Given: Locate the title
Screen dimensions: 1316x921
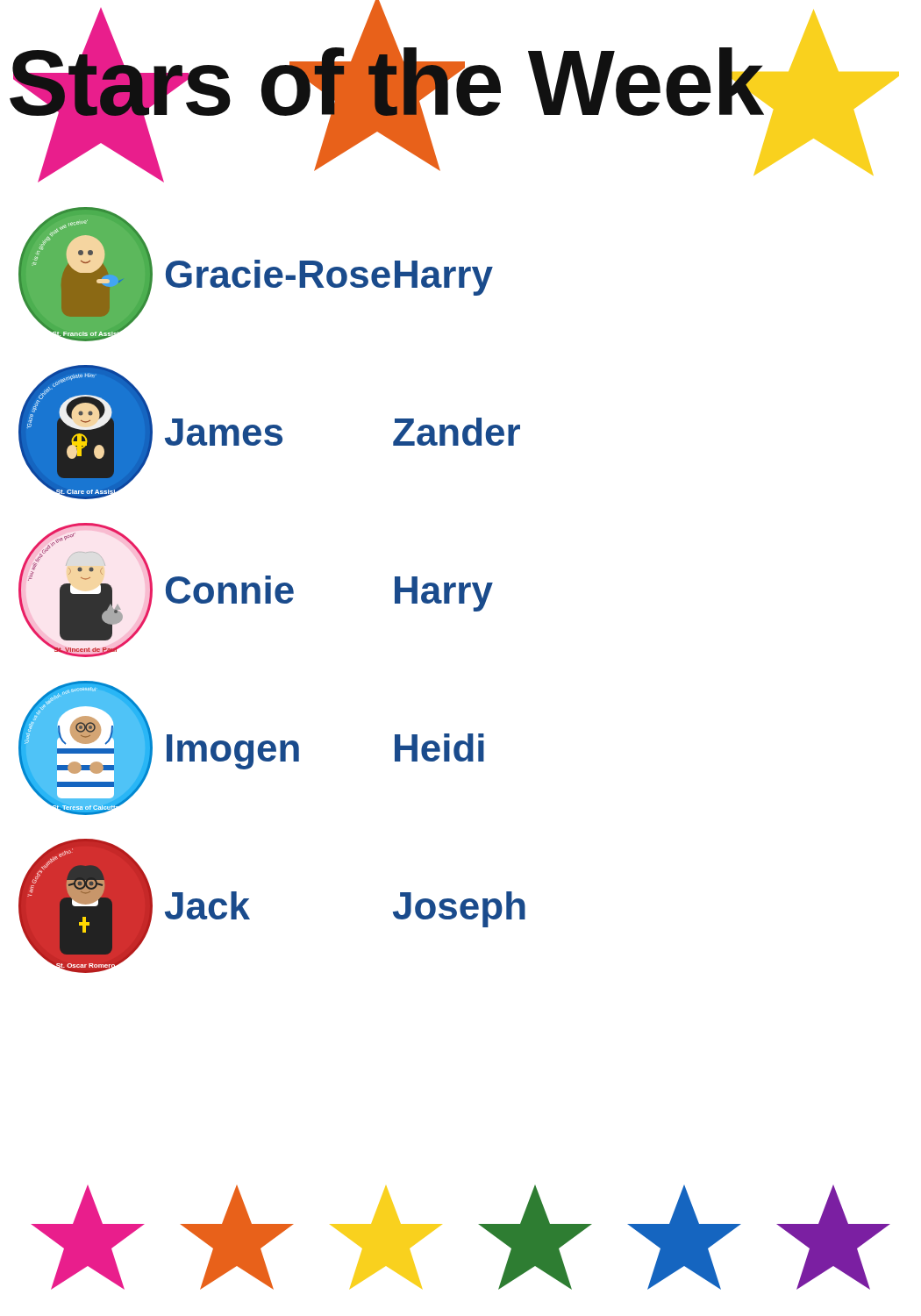Looking at the screenshot, I should pyautogui.click(x=463, y=96).
